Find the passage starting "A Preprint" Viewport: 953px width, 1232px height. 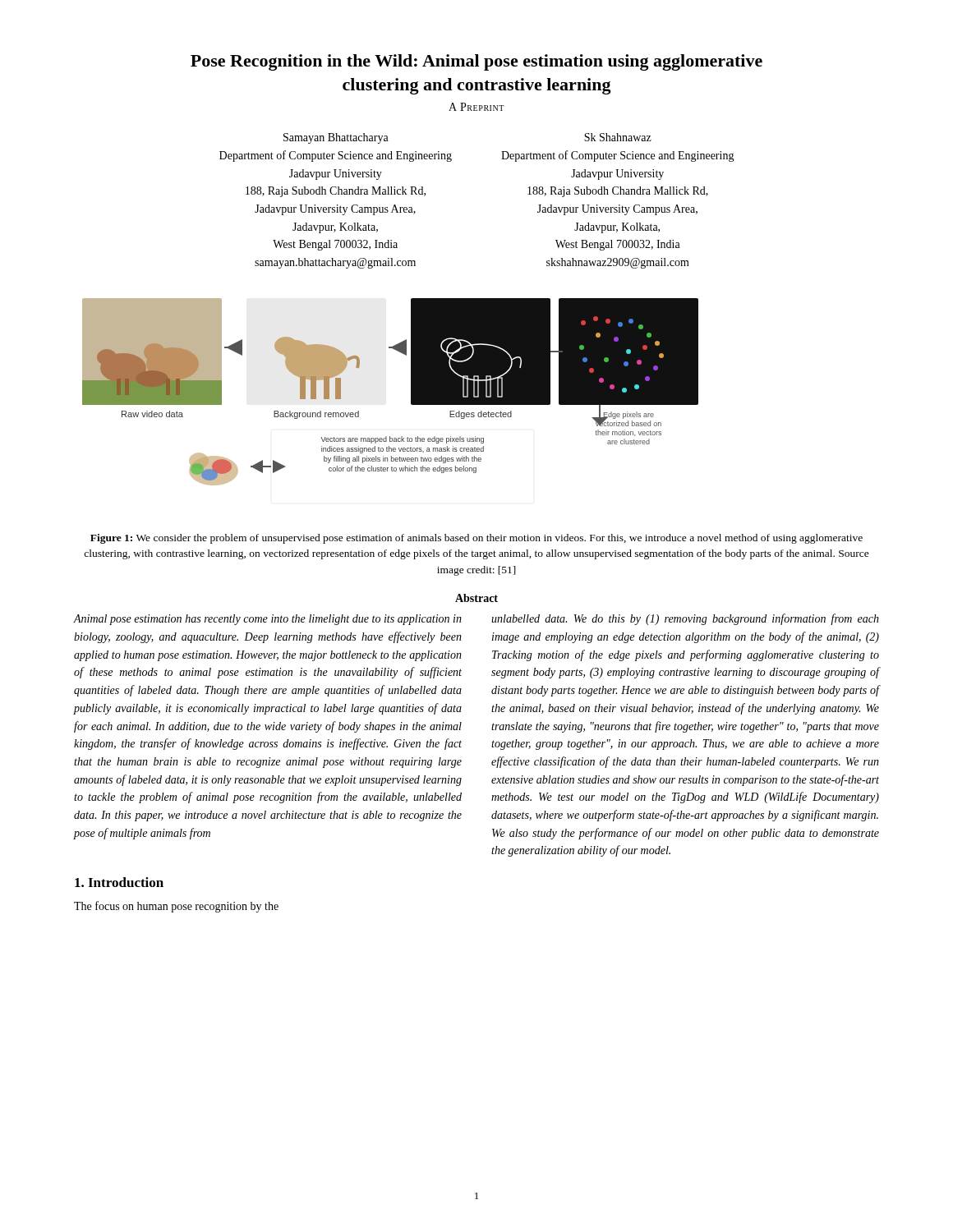pyautogui.click(x=476, y=107)
